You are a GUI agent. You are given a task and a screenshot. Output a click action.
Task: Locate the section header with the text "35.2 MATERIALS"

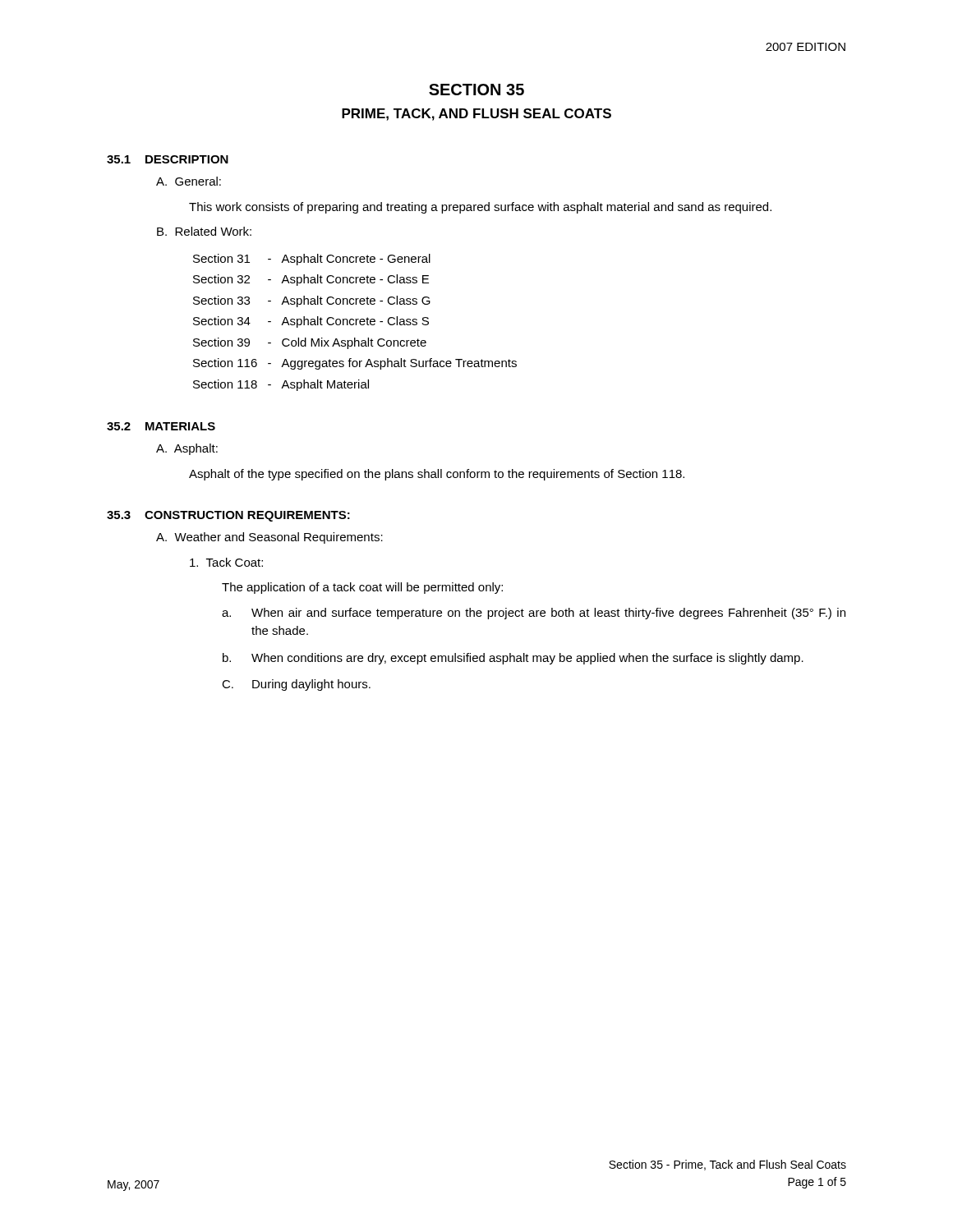click(161, 426)
